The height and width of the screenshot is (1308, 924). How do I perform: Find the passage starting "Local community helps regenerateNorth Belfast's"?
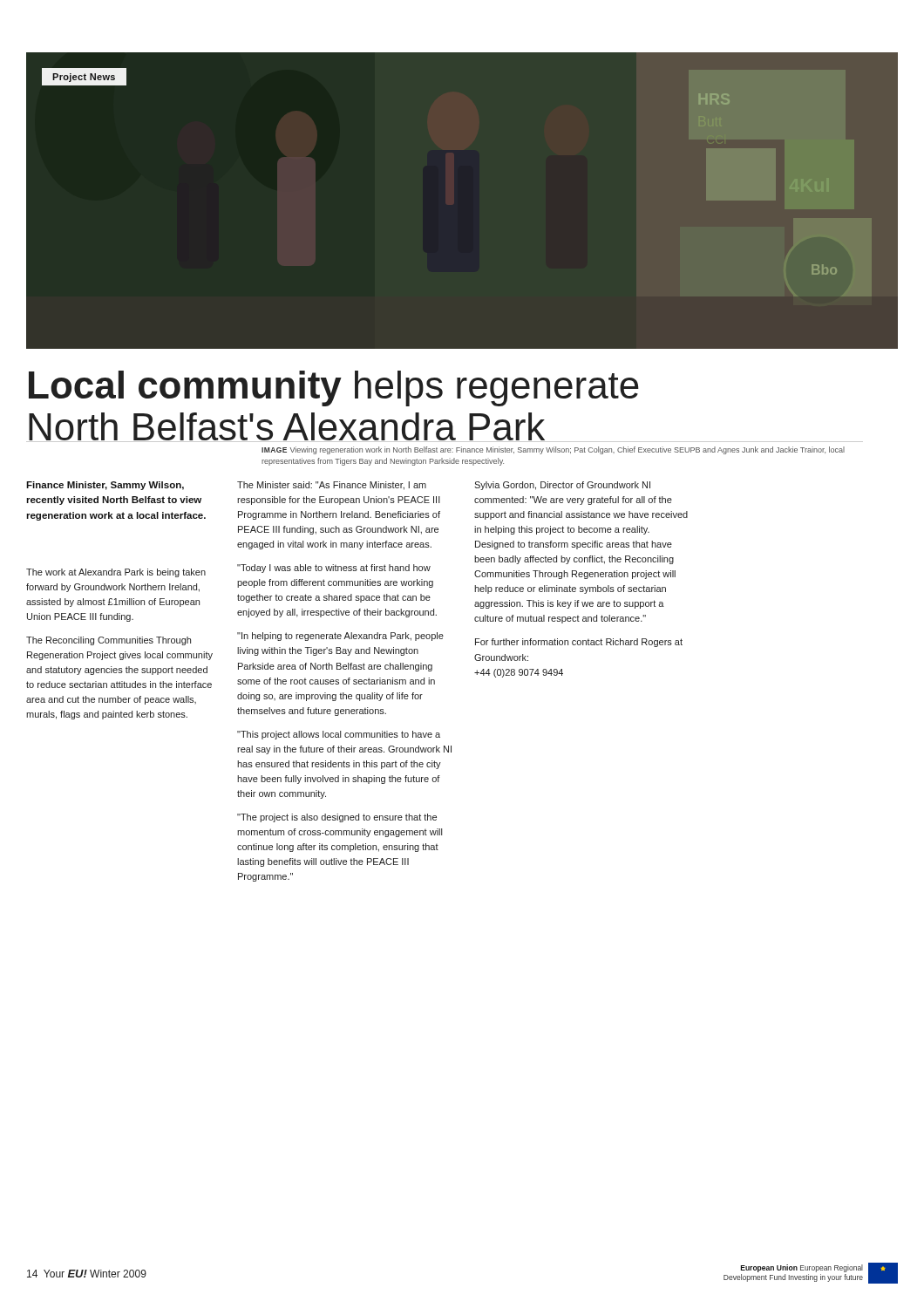[462, 407]
